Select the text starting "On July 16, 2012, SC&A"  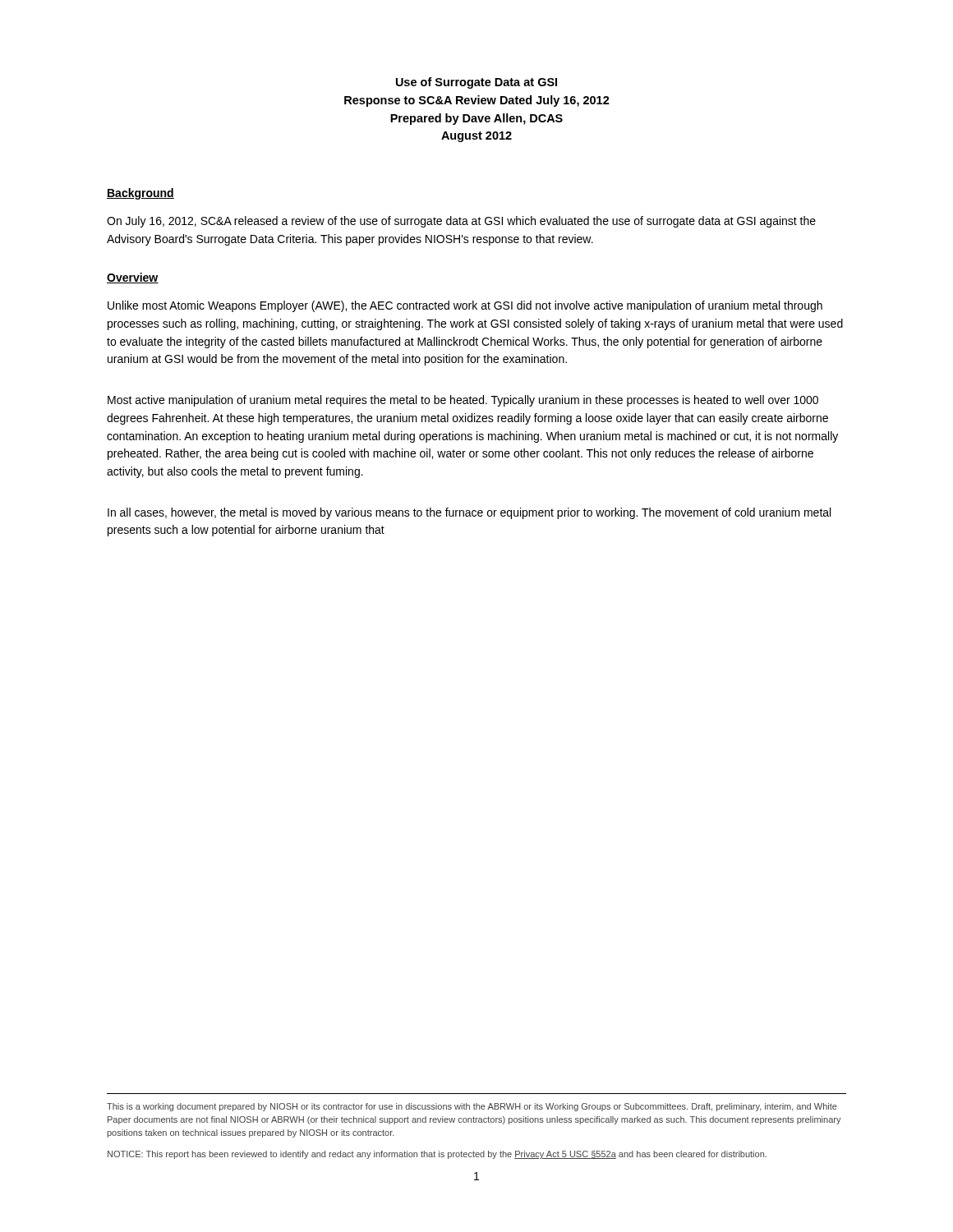click(461, 230)
